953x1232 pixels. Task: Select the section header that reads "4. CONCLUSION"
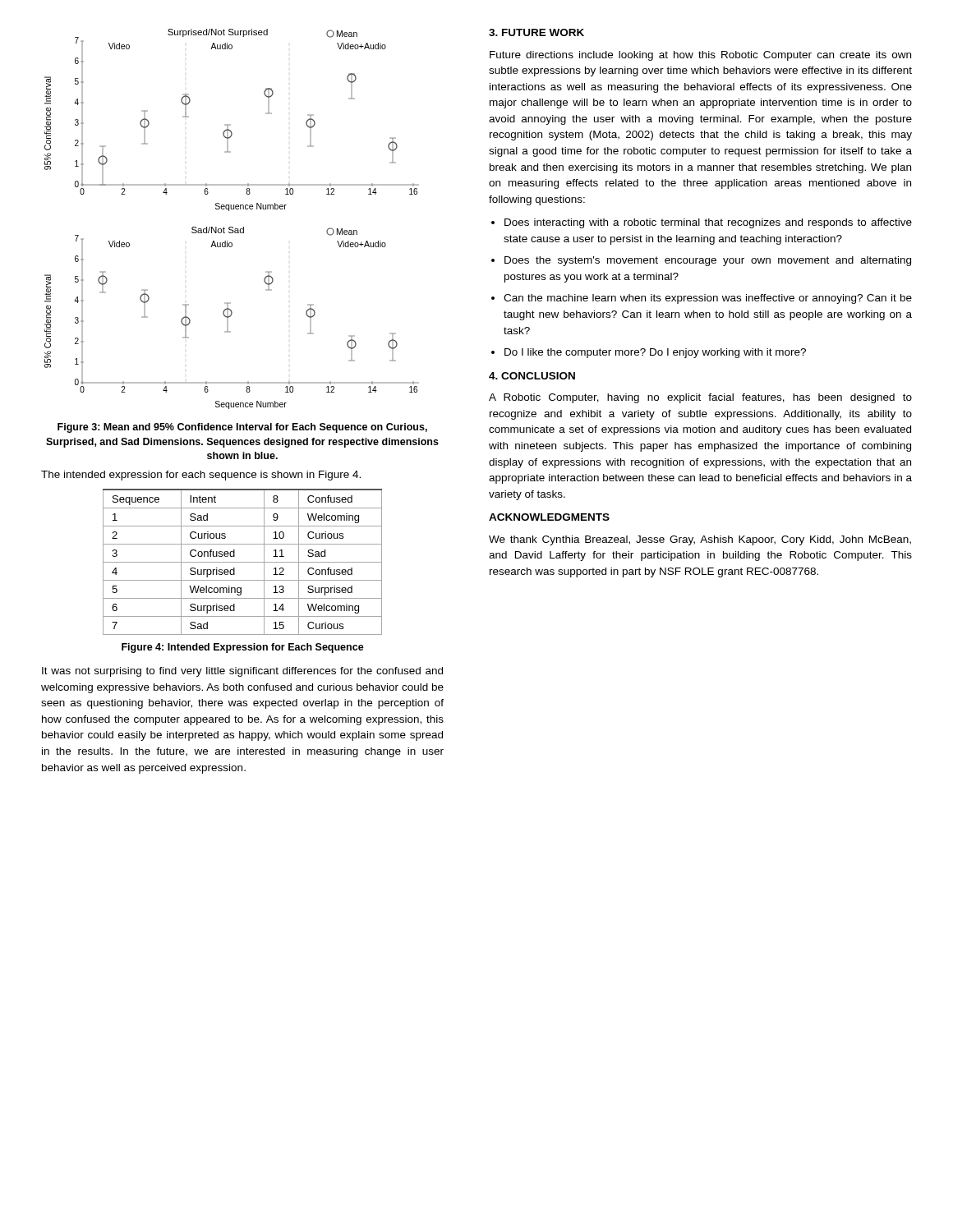pyautogui.click(x=532, y=376)
